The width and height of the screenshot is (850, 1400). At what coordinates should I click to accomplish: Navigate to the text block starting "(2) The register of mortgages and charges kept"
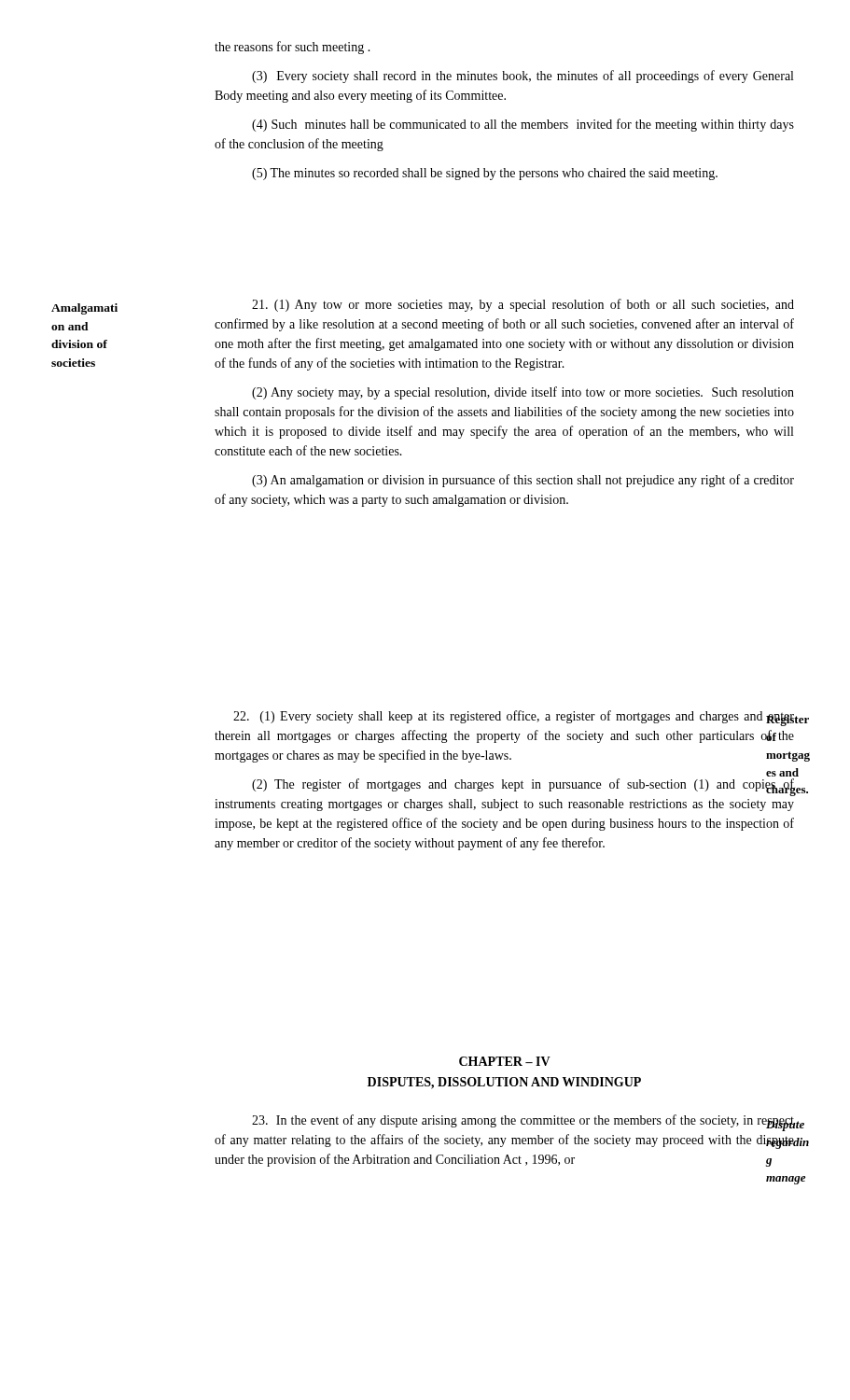504,814
